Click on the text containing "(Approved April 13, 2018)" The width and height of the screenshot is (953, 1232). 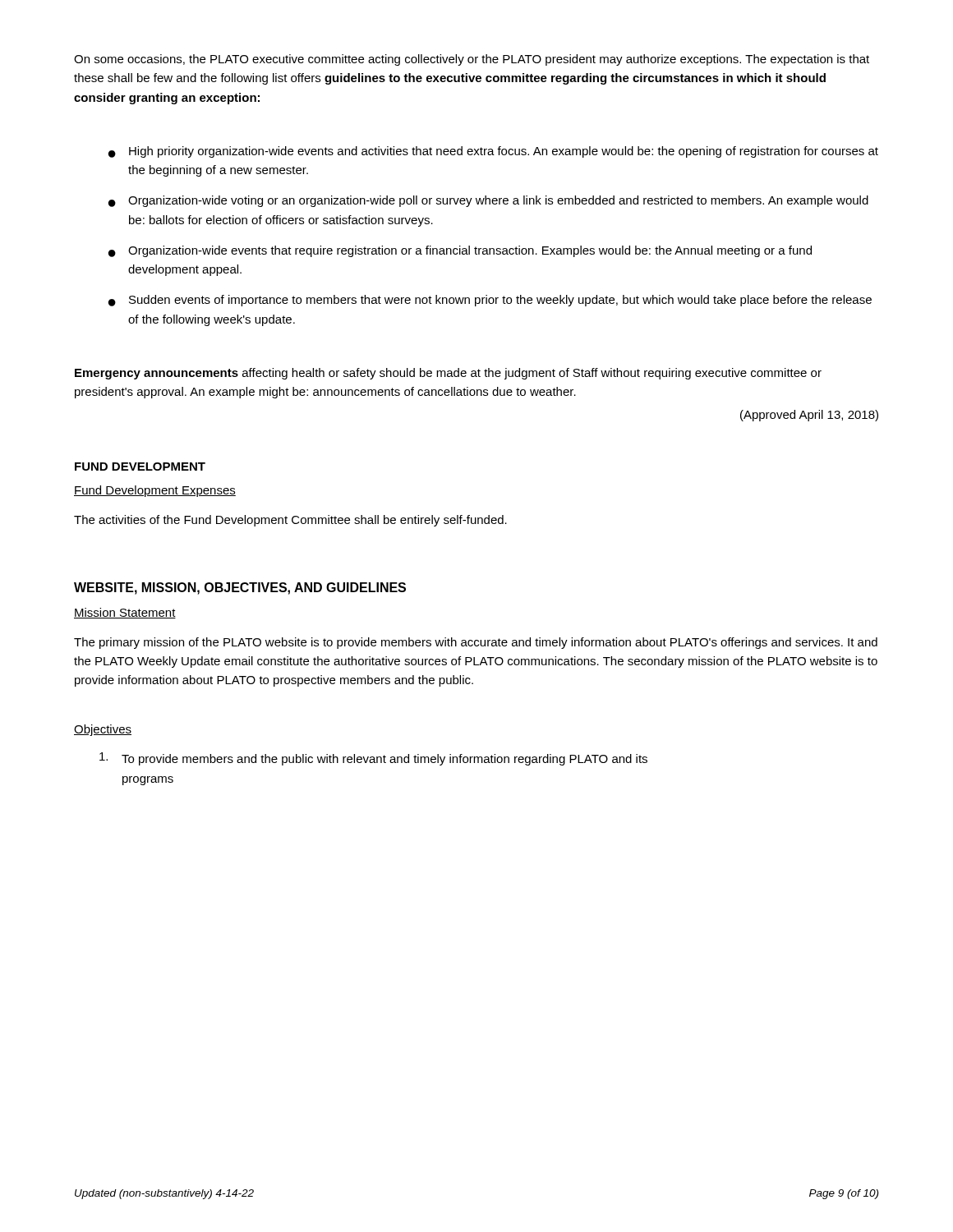809,415
